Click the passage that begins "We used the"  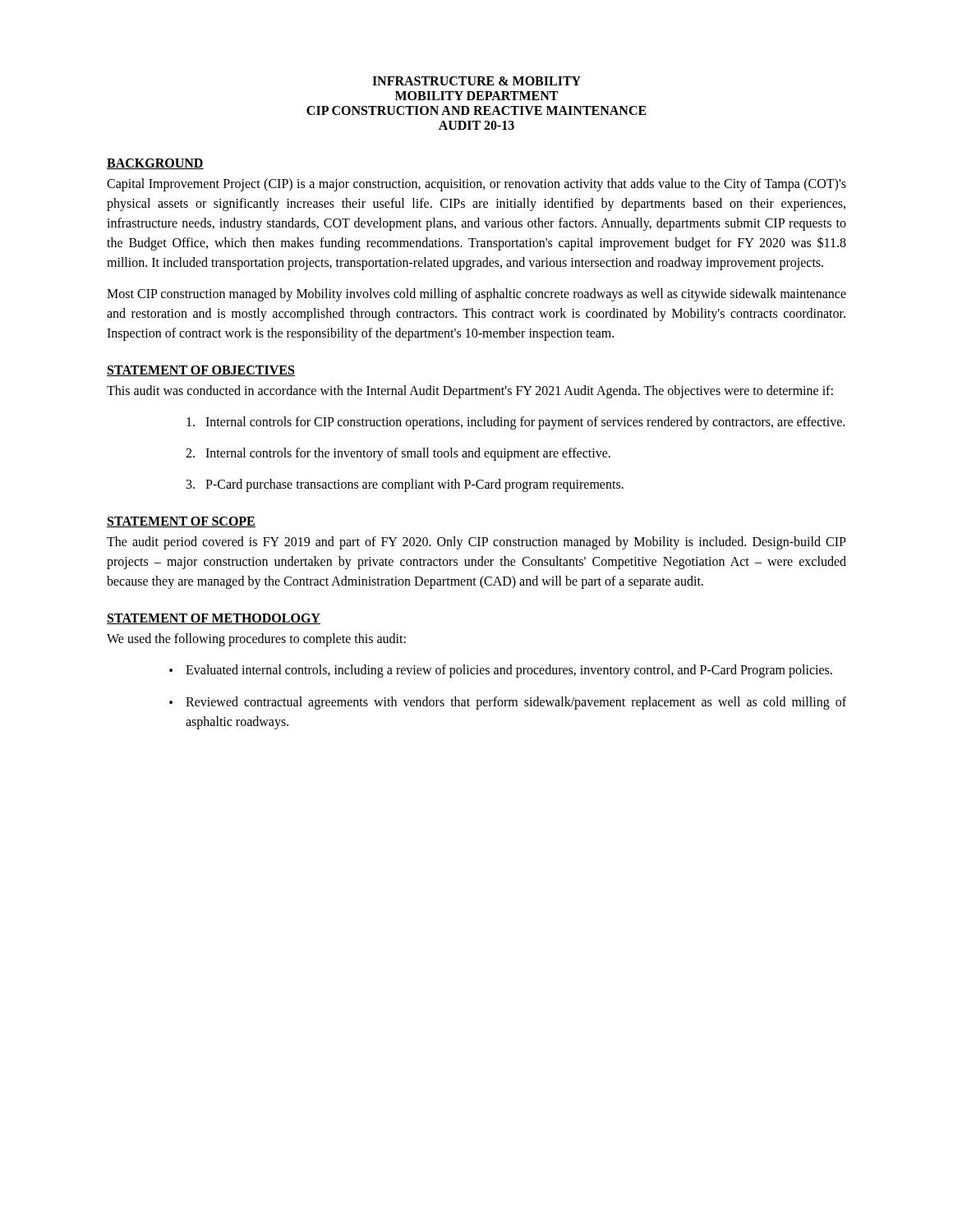click(x=257, y=639)
